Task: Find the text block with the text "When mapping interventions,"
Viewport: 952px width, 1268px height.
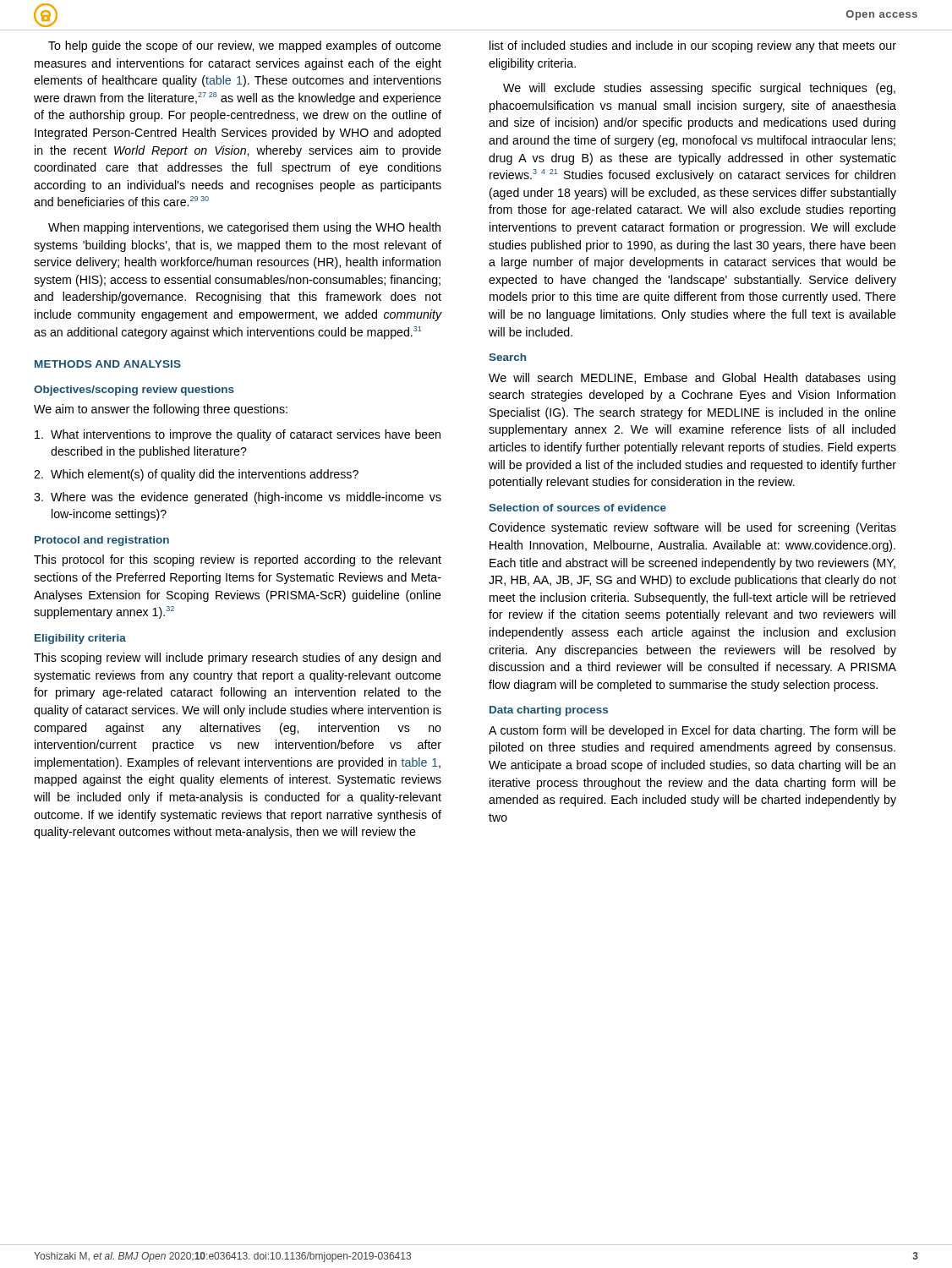Action: (238, 280)
